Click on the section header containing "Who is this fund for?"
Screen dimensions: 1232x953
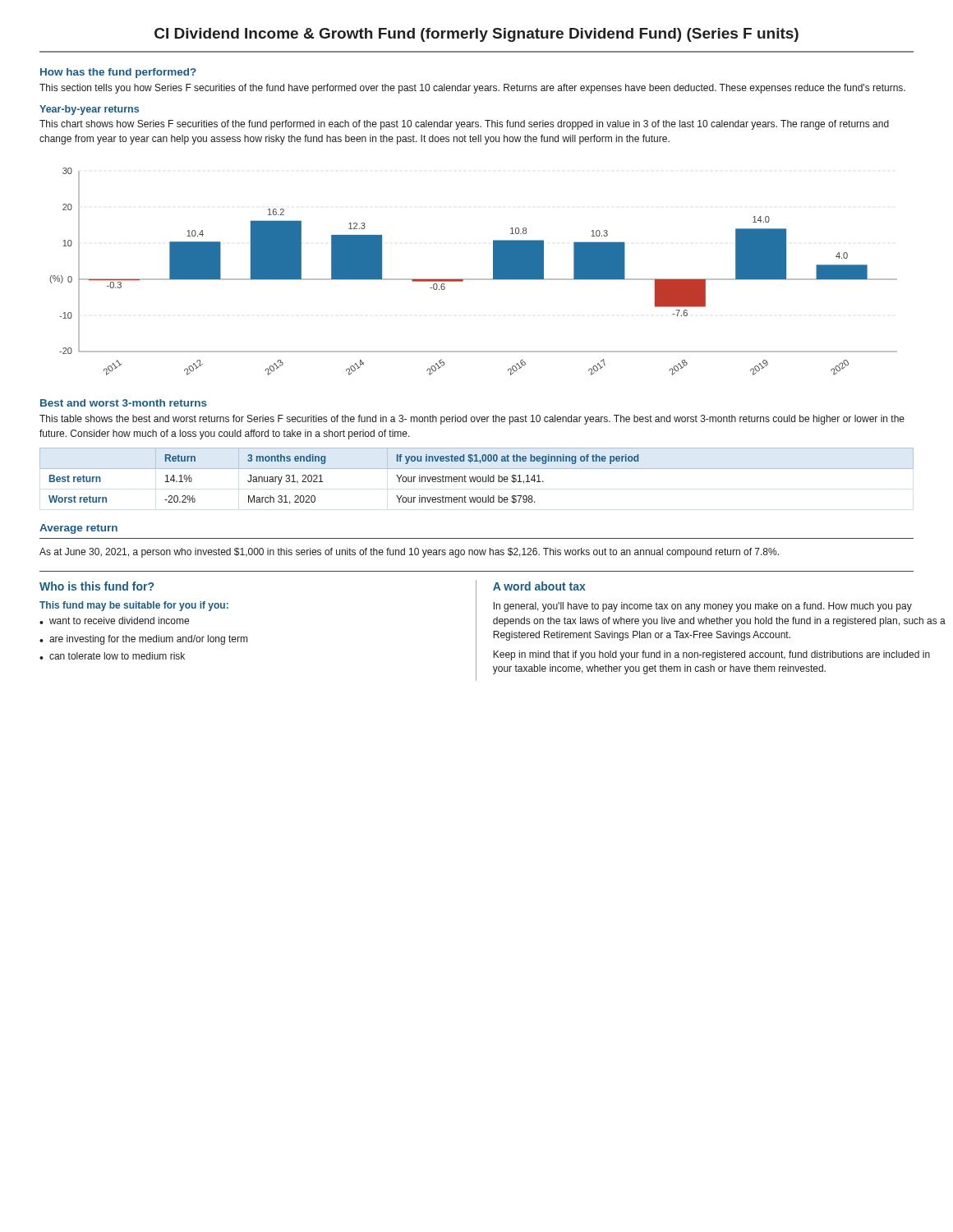(x=97, y=587)
